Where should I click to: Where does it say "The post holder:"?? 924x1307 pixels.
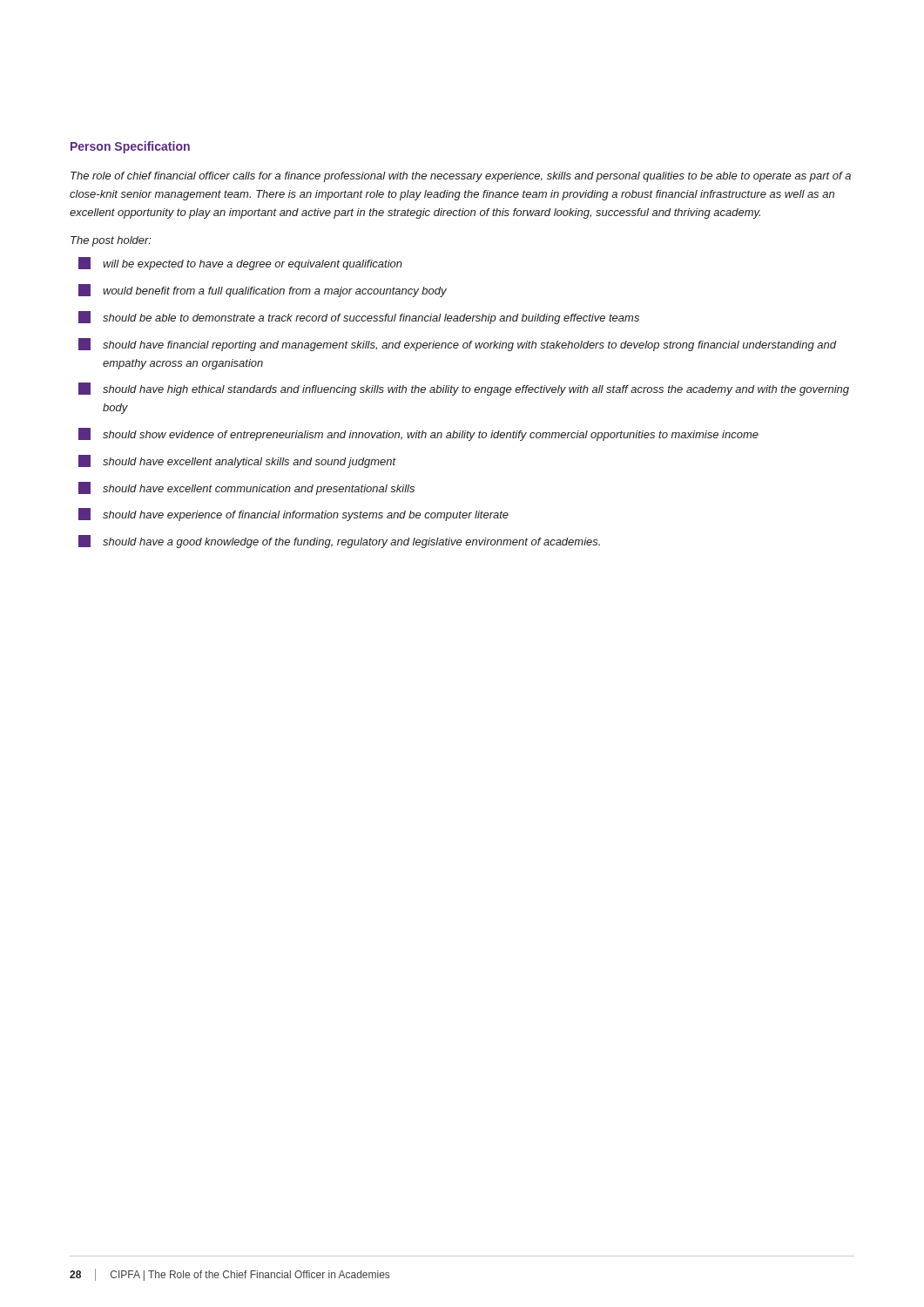[111, 240]
